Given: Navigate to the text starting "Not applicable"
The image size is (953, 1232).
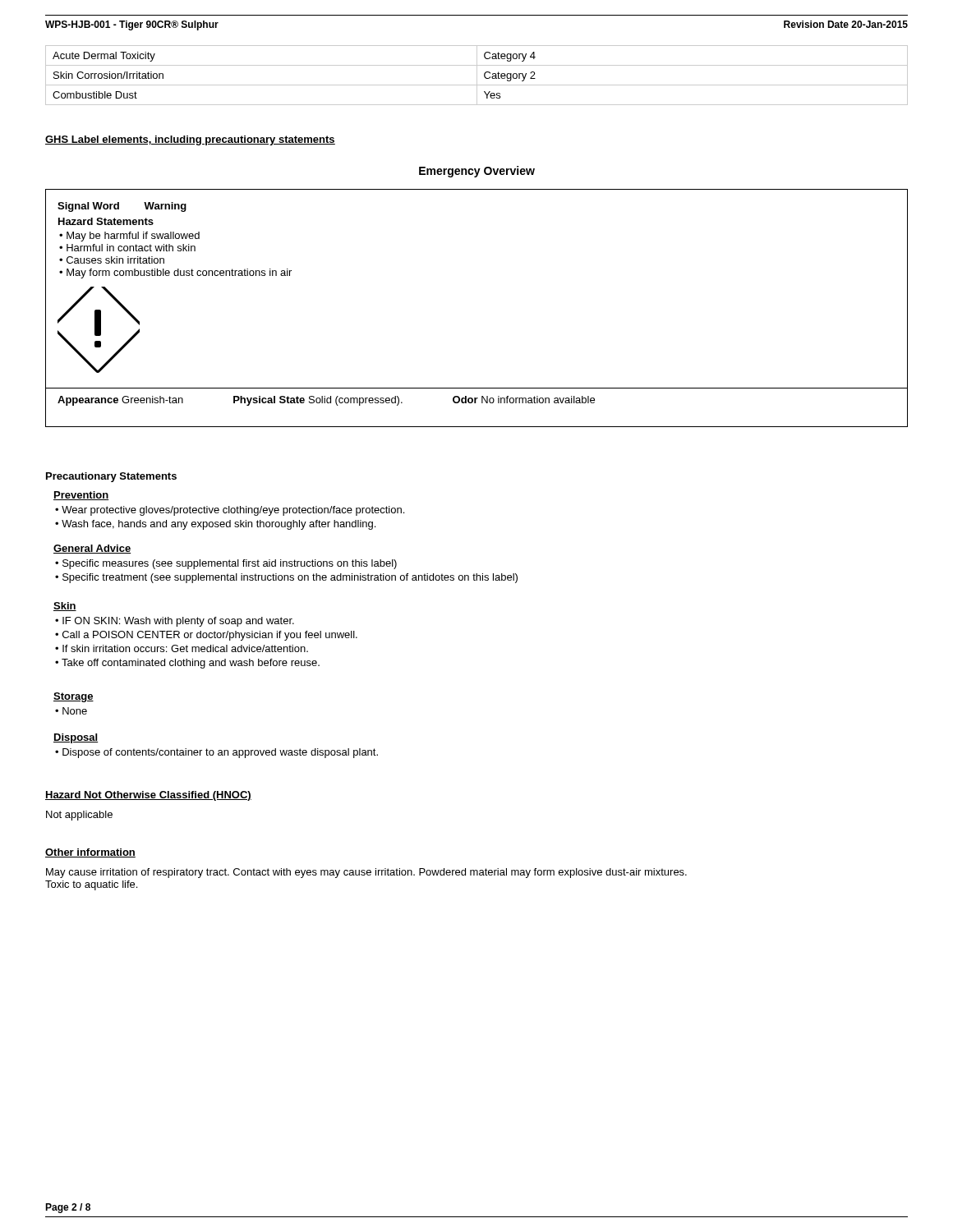Looking at the screenshot, I should (79, 814).
